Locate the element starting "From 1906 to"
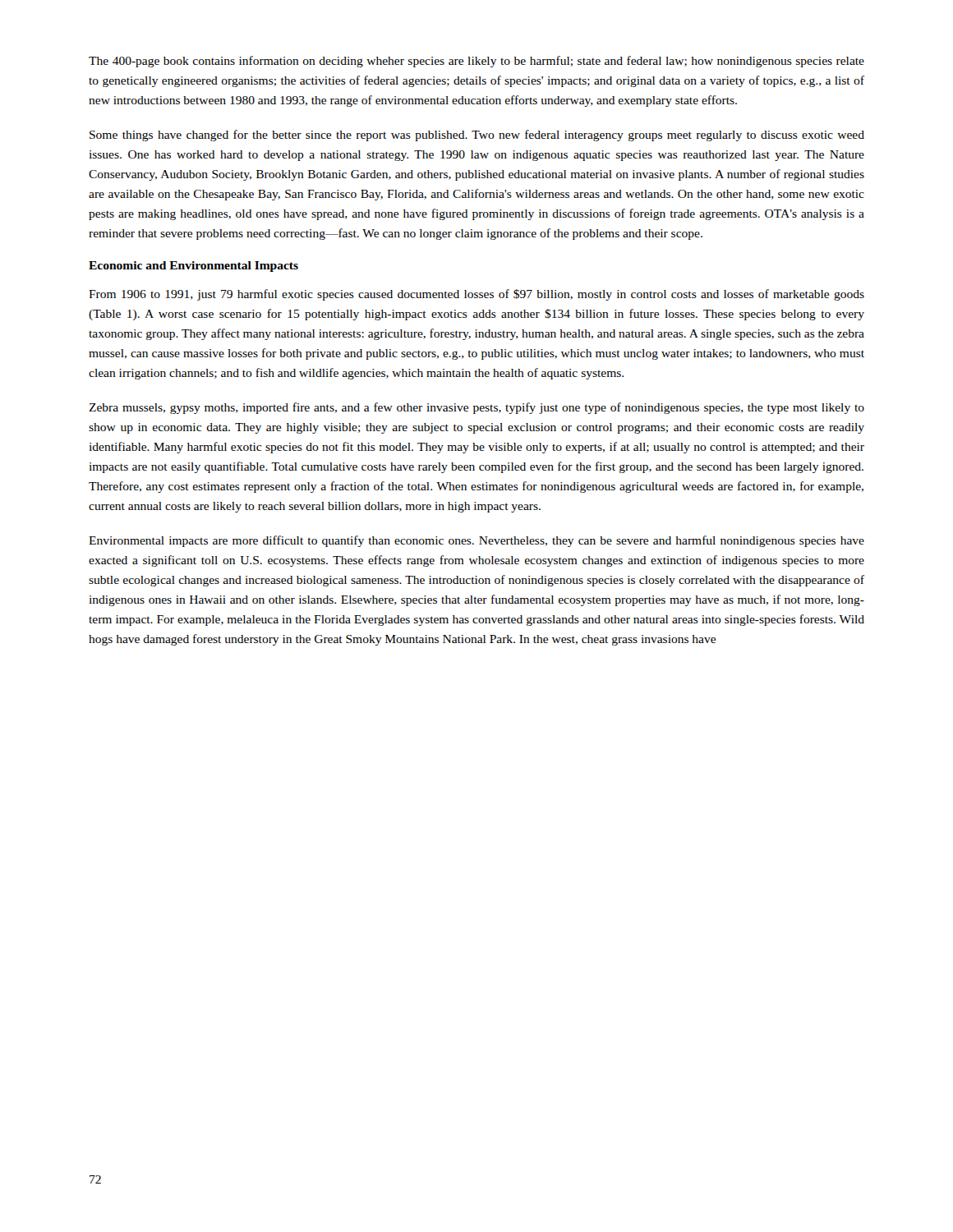 coord(476,333)
